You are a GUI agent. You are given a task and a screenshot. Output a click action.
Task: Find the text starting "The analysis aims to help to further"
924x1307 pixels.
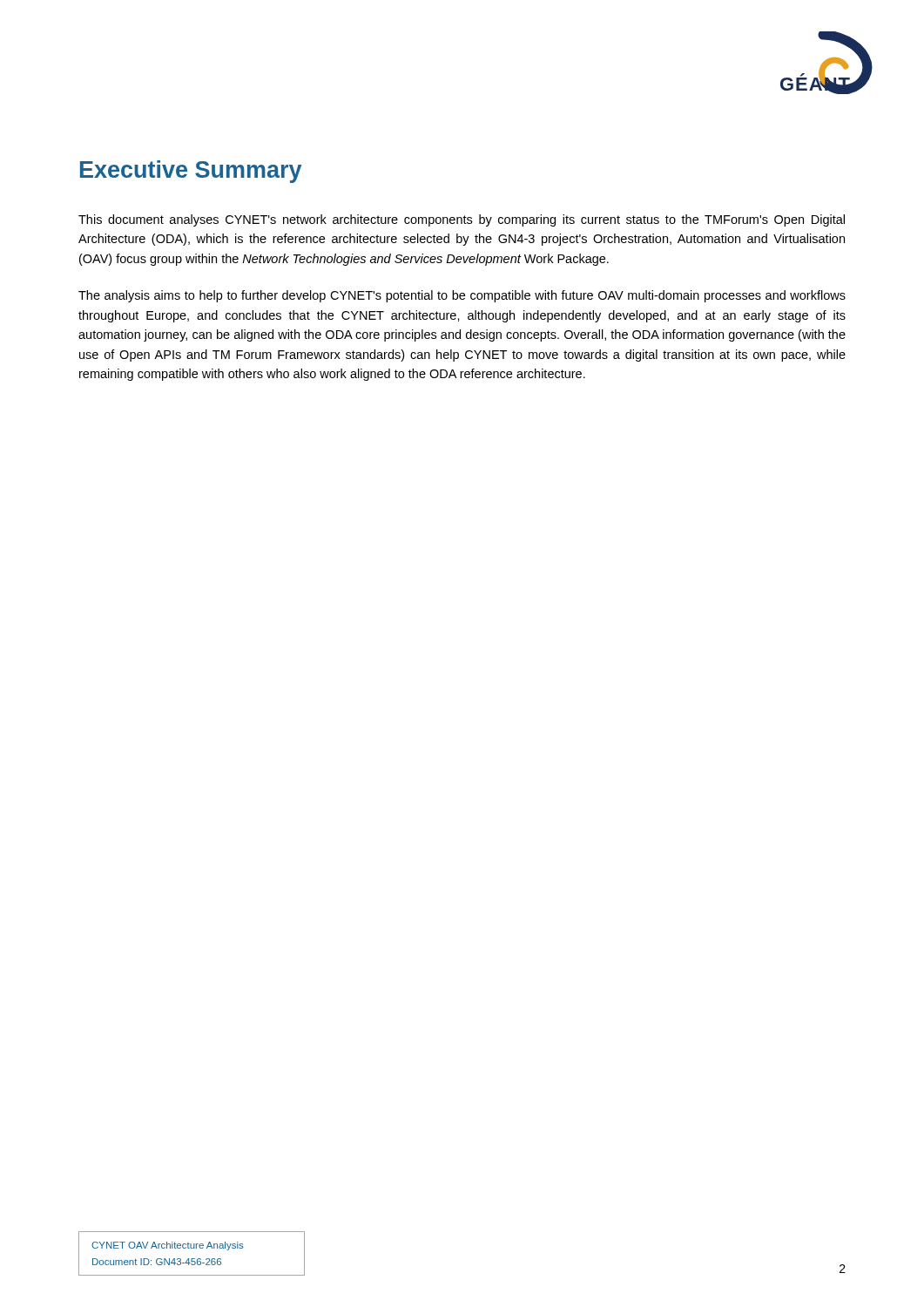click(x=462, y=335)
